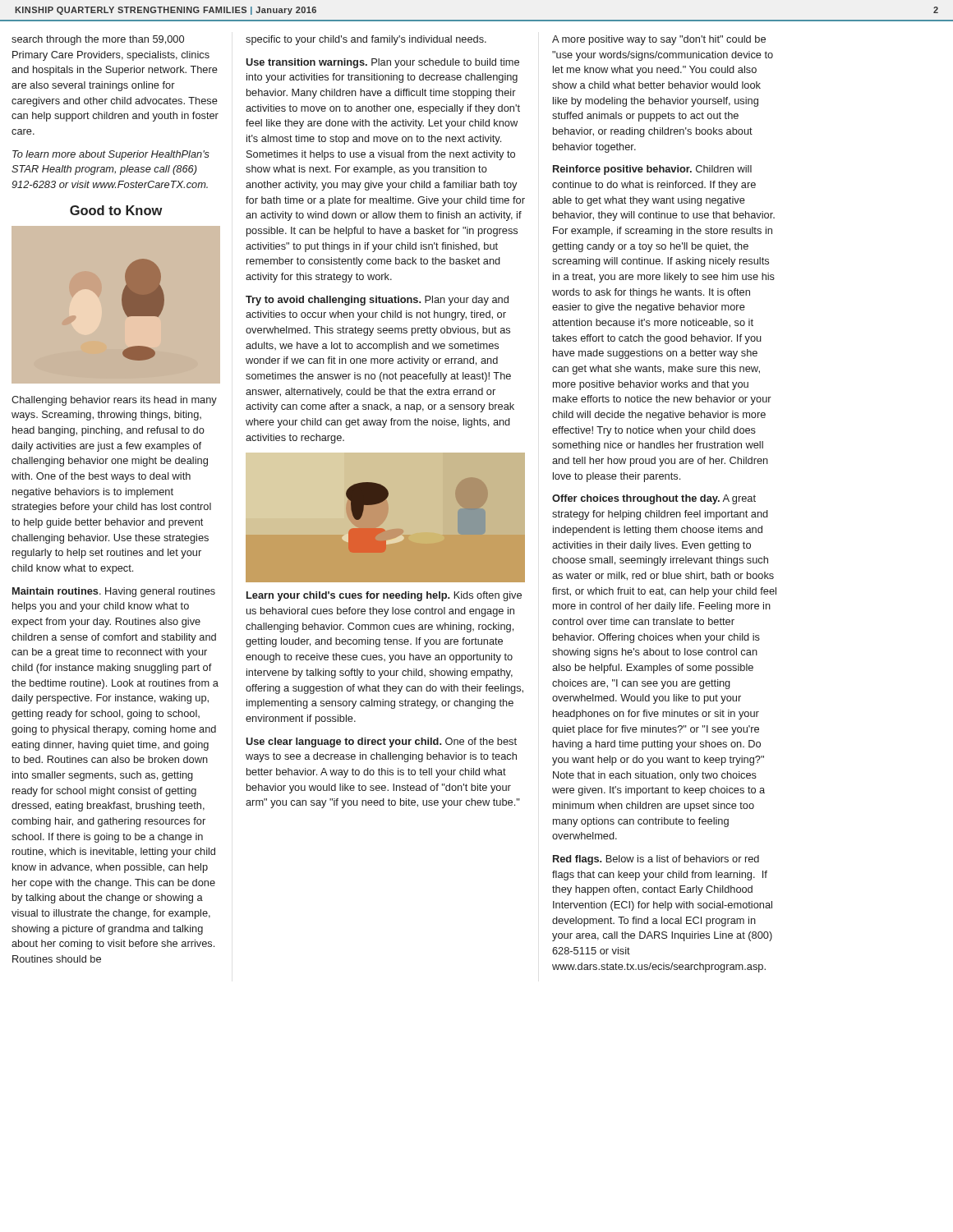Find the region starting "A more positive"

coord(663,93)
